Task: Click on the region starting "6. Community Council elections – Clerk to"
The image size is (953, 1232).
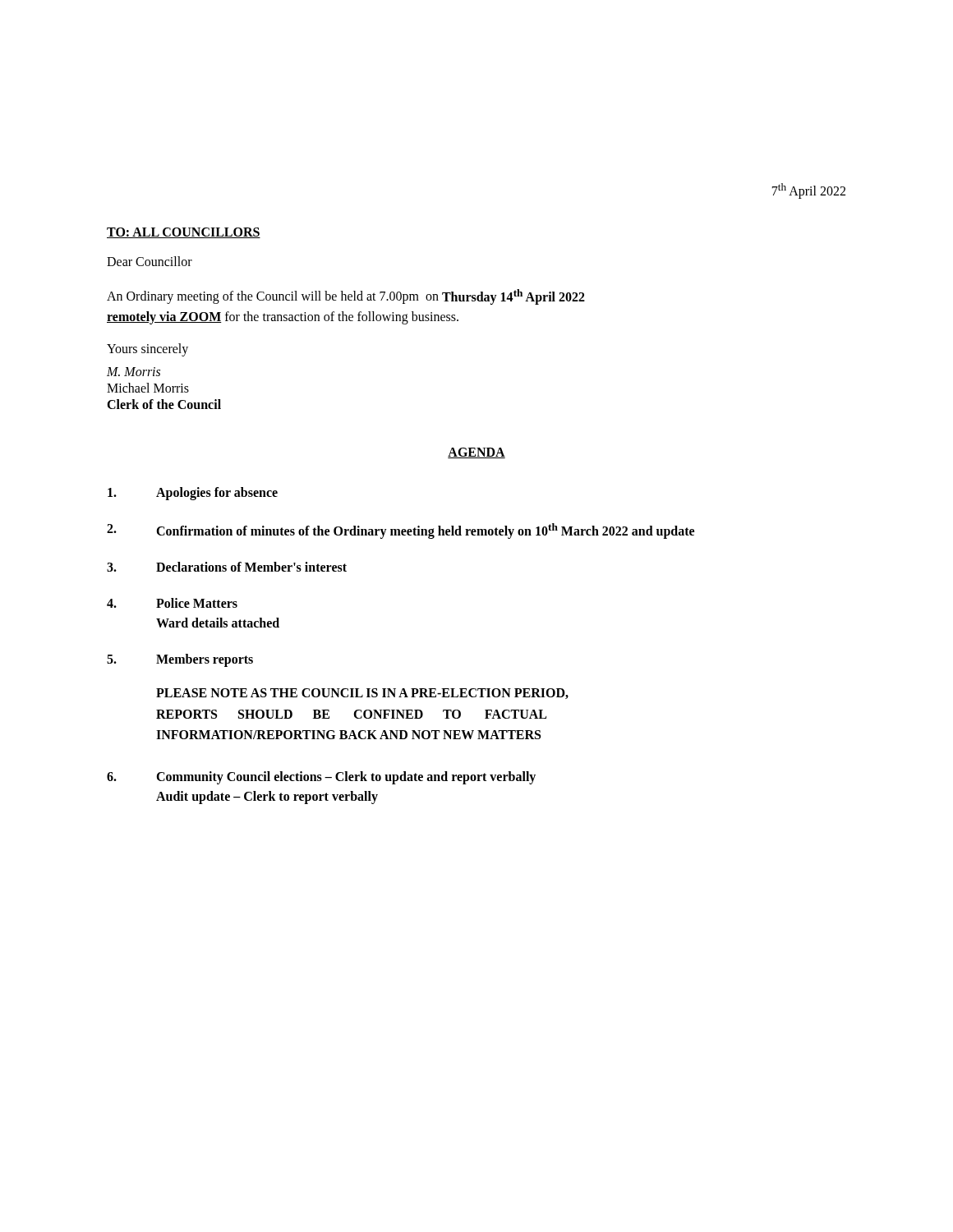Action: 476,787
